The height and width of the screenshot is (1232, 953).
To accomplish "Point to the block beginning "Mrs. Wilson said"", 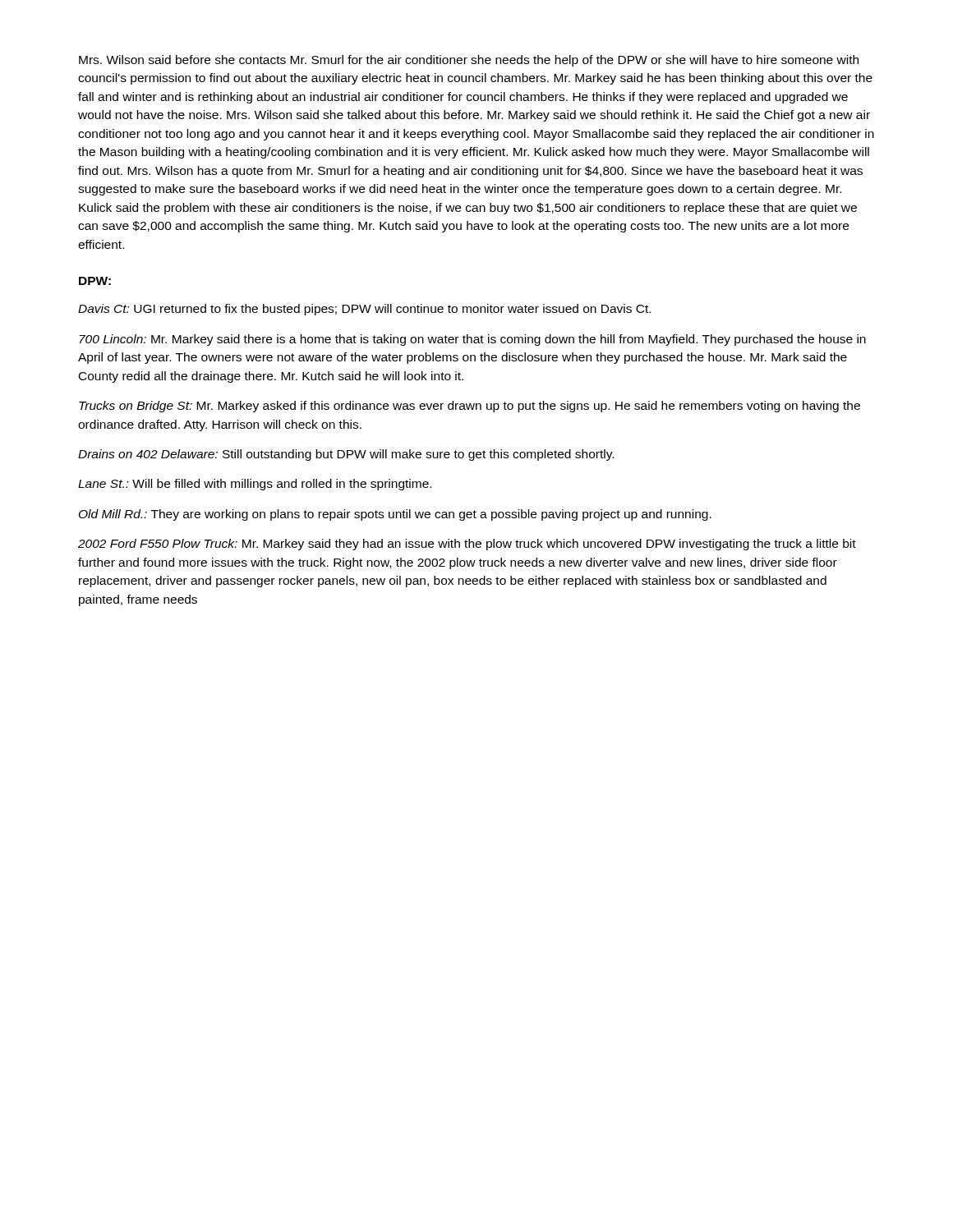I will [476, 152].
